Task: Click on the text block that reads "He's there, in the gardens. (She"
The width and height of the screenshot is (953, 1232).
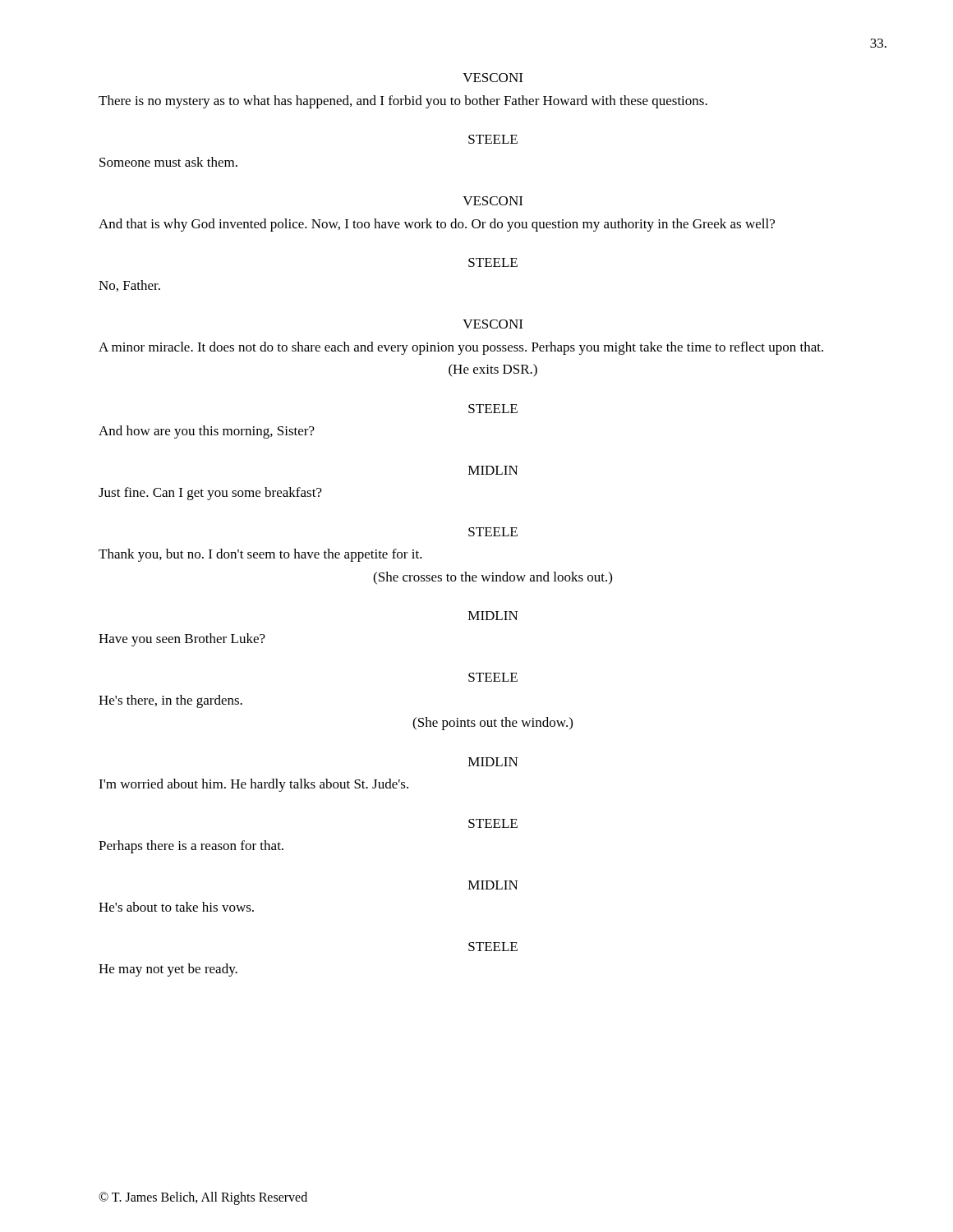Action: 493,713
